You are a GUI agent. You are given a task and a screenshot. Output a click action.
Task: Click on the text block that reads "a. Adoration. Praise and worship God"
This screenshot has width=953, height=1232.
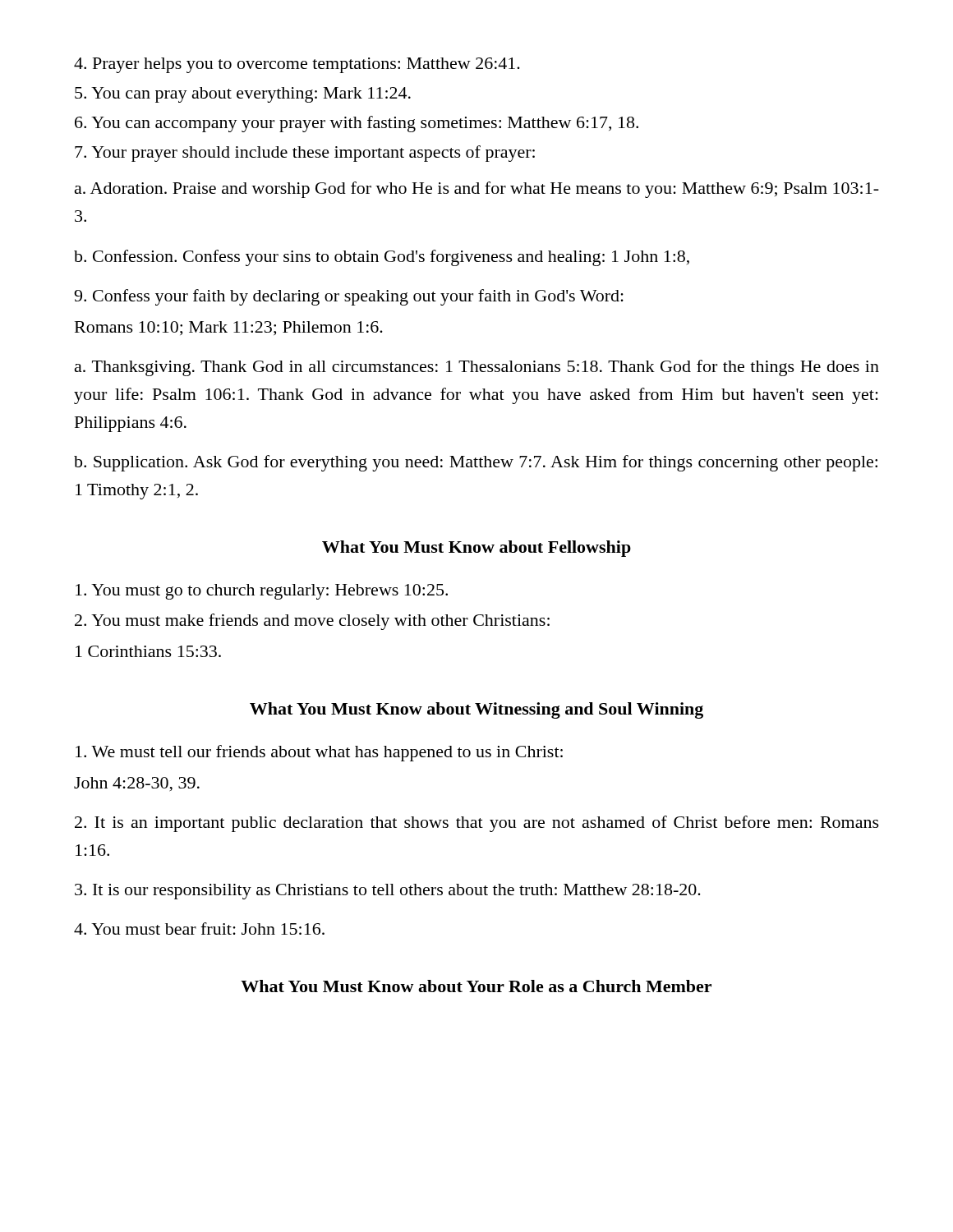point(476,202)
